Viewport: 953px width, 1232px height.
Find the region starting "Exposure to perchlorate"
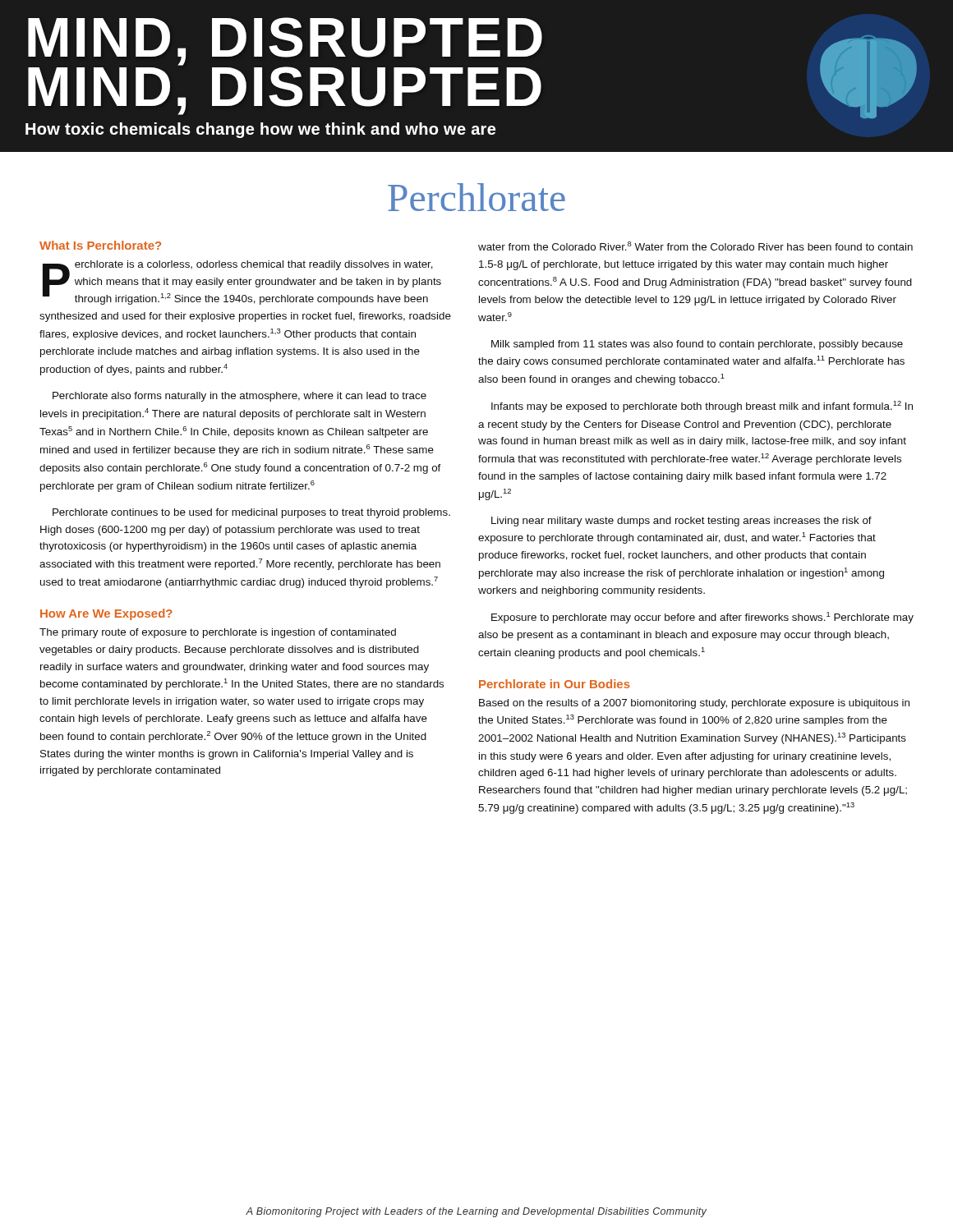coord(696,634)
